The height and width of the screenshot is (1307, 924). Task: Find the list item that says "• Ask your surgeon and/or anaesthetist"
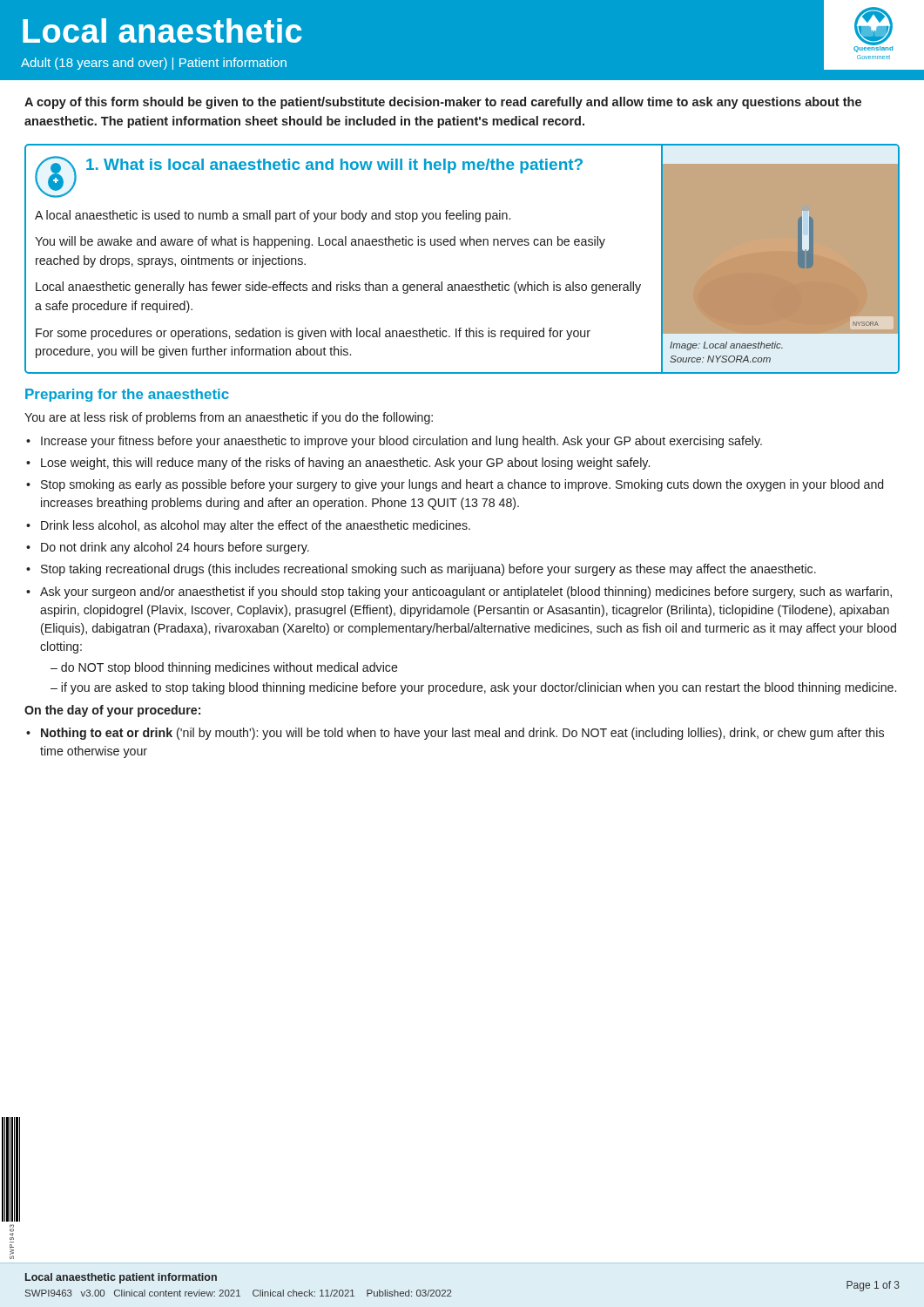pos(461,618)
